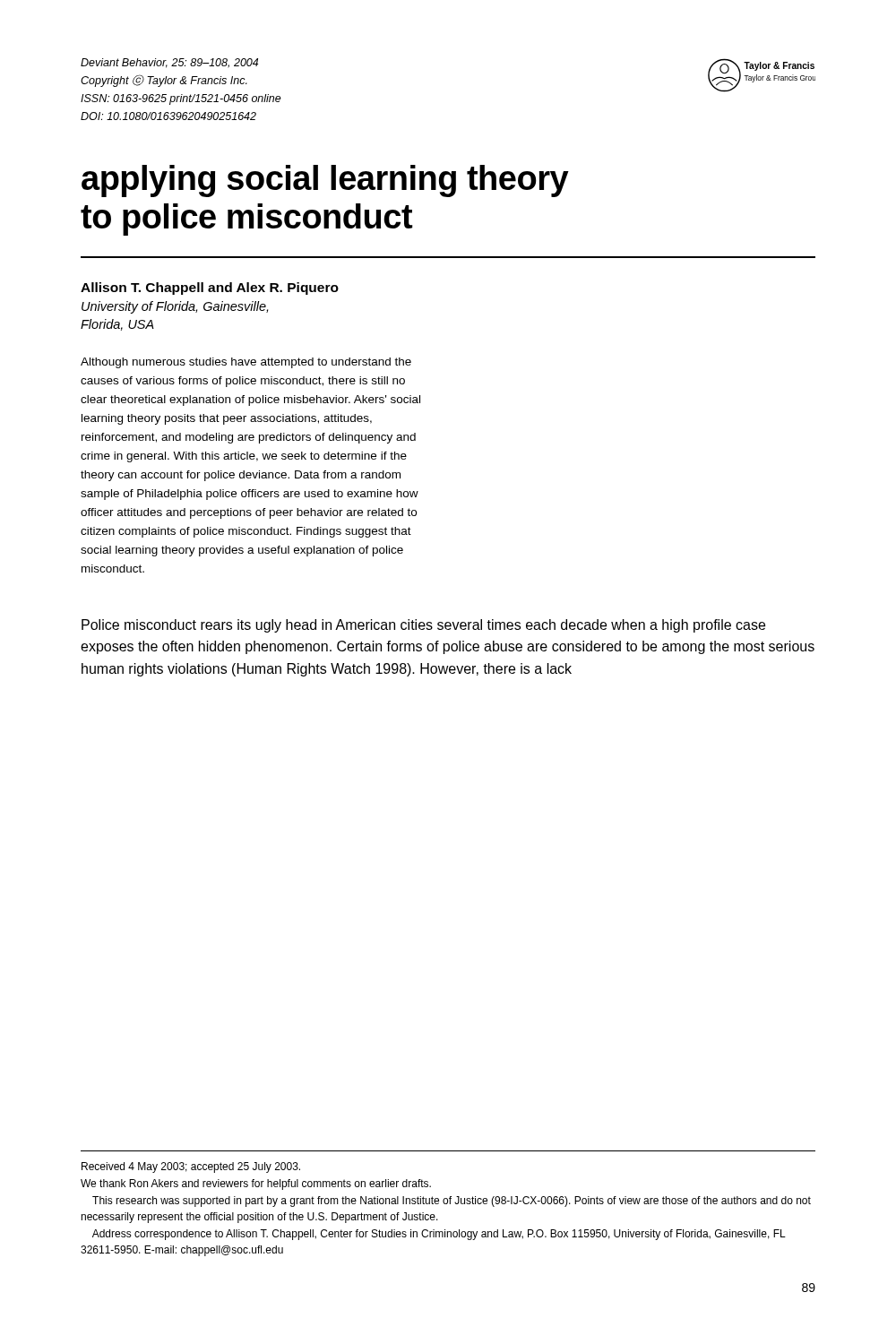Click on the footnote that reads "Received 4 May 2003;"
The height and width of the screenshot is (1344, 896).
pyautogui.click(x=446, y=1209)
